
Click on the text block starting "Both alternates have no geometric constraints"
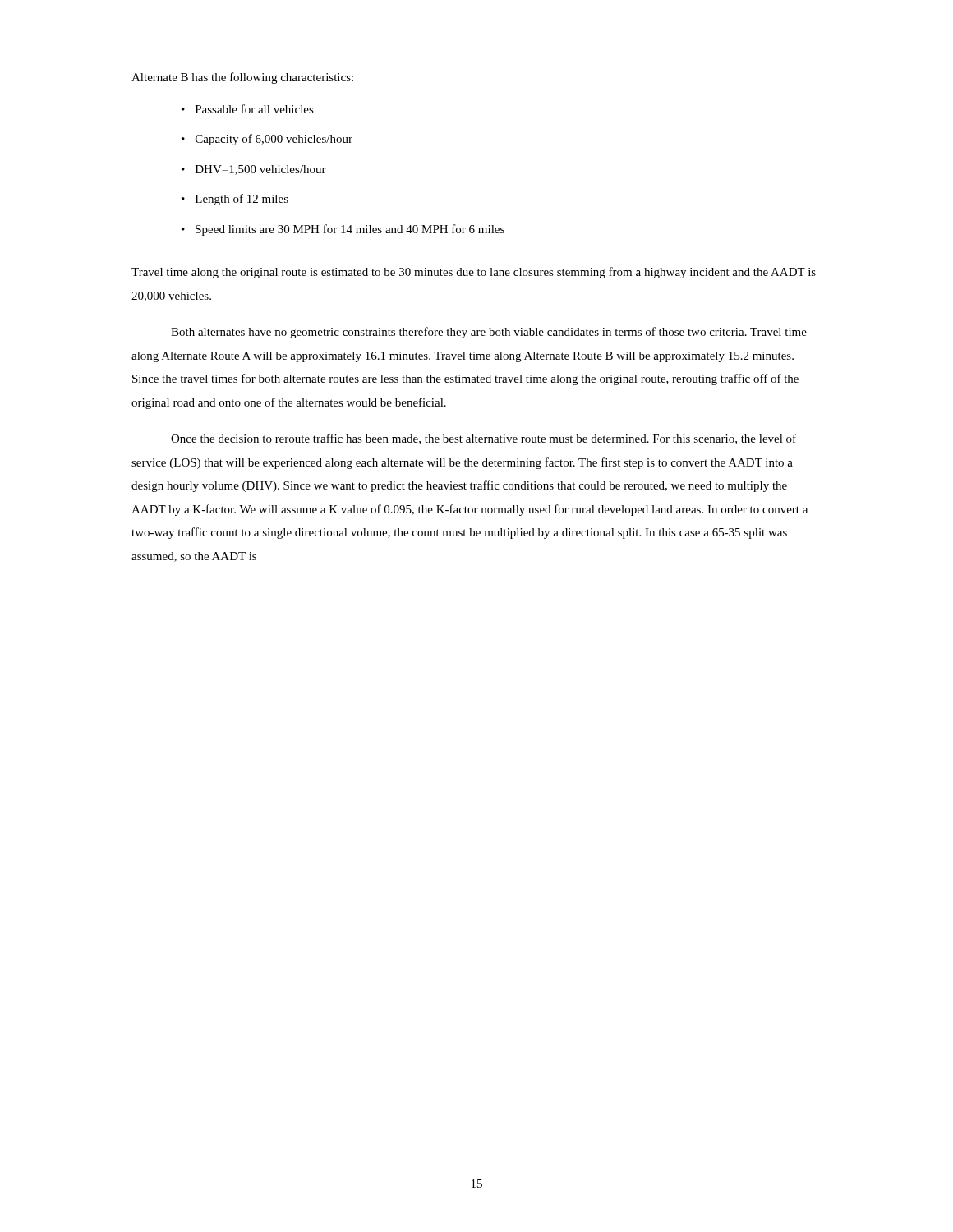pos(469,367)
